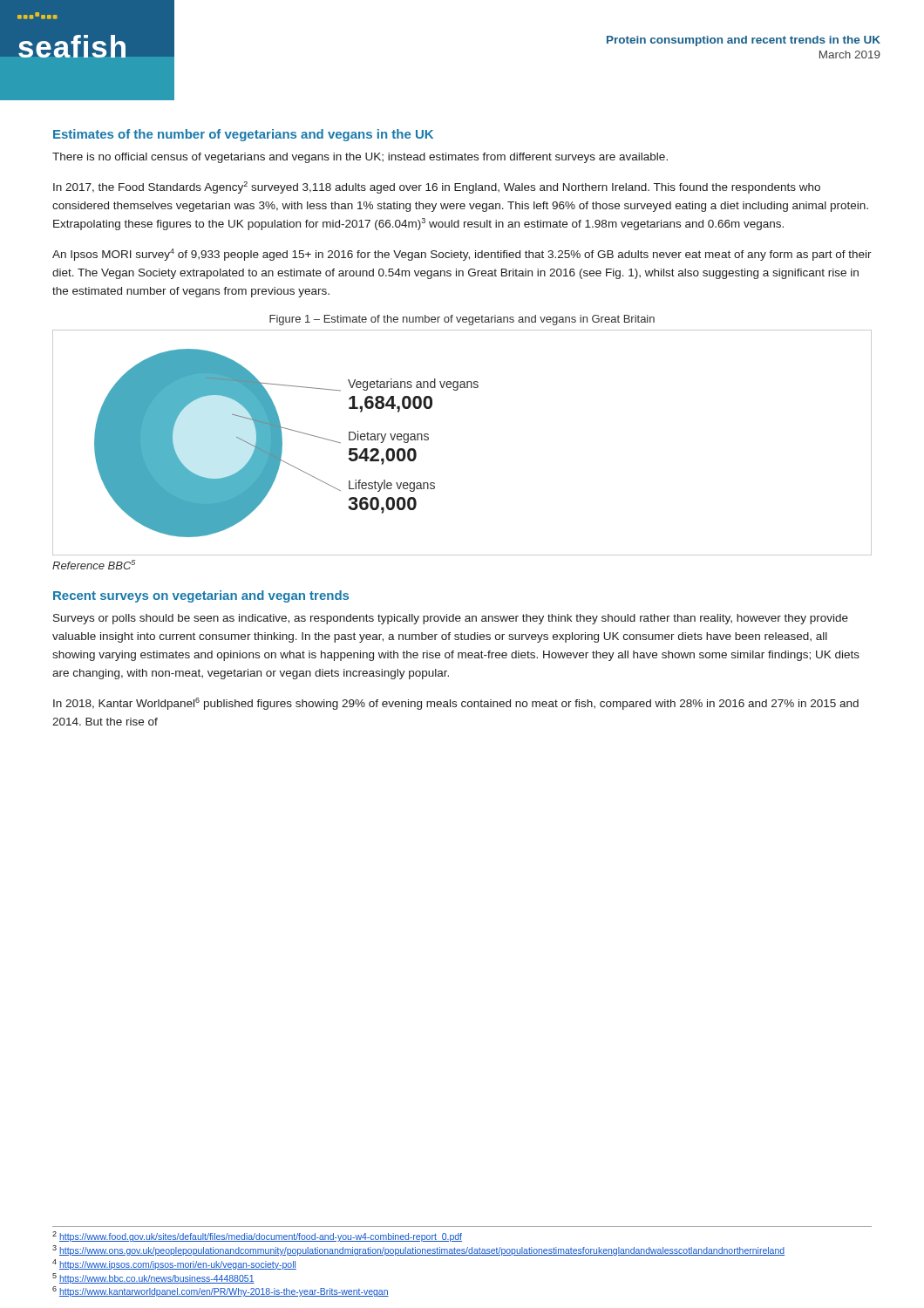Point to the text block starting "3 https://www.ons.gov.uk/peoplepopulationandcommunity/populationandmigration/populationestimates/dataset/populationestimatesforukenglandandwalesscotlandandnorthernireland"
The image size is (924, 1308).
(x=418, y=1250)
